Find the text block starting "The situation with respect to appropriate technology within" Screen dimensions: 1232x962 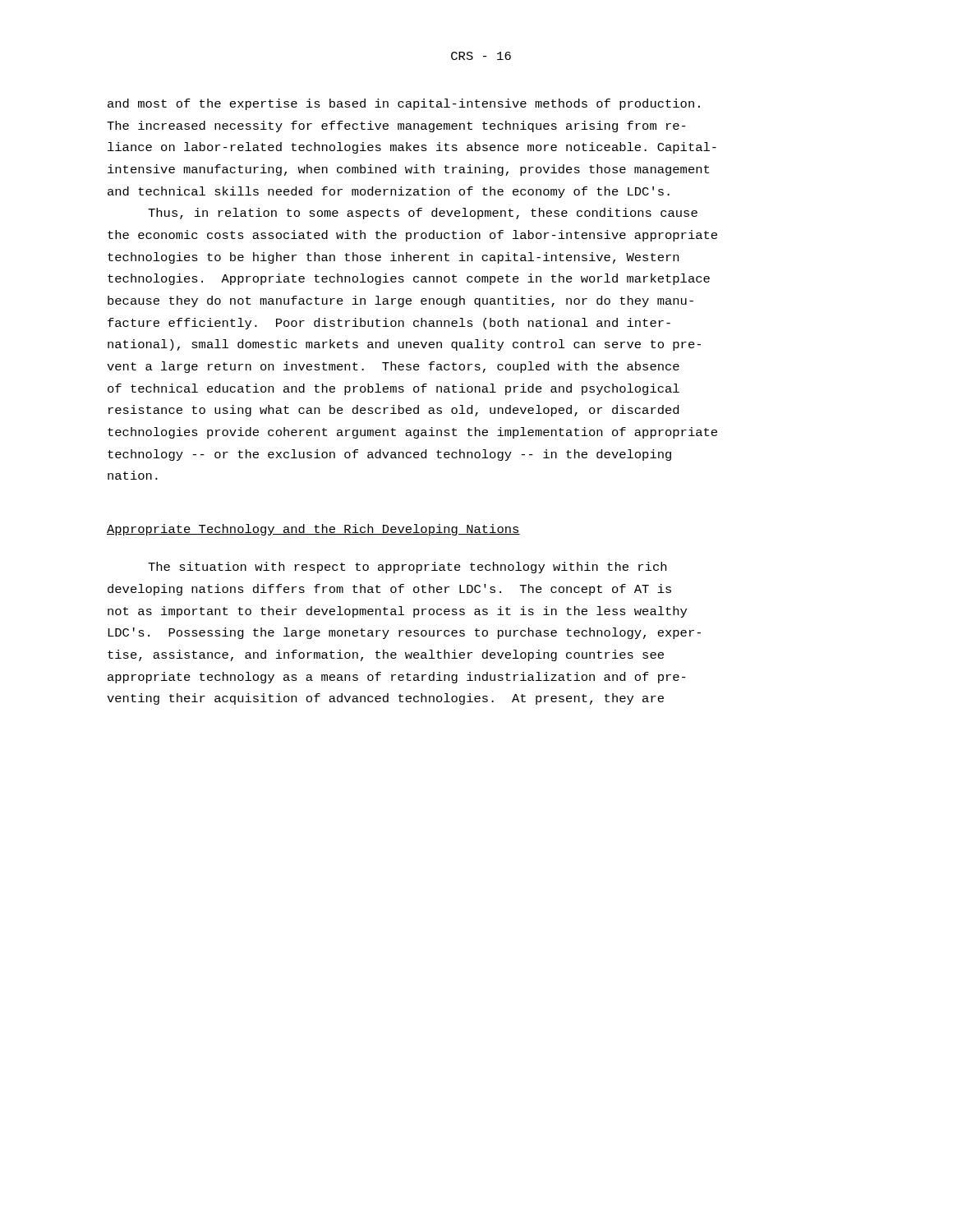tap(405, 634)
